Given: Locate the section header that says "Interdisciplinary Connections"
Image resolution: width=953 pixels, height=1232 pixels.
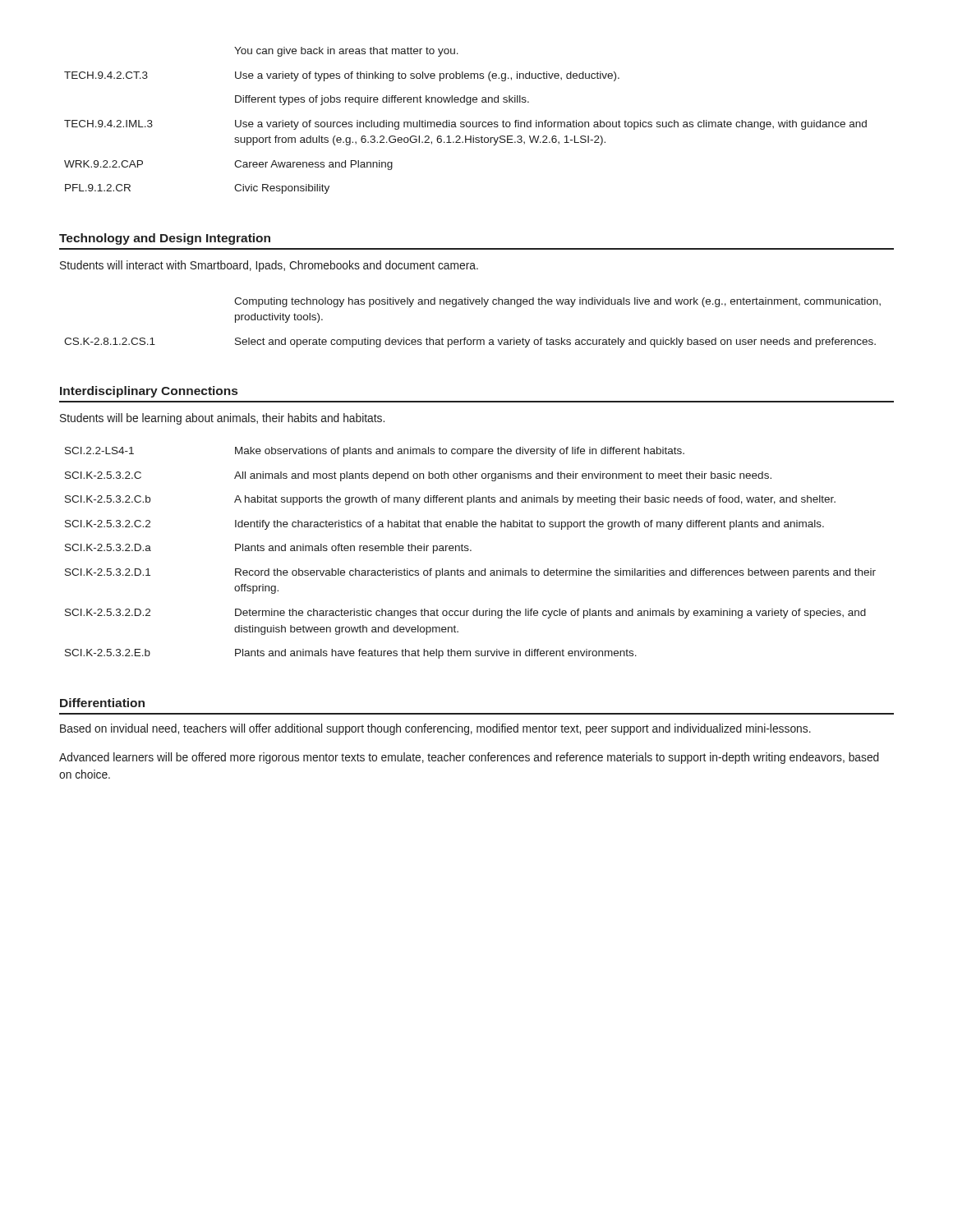Looking at the screenshot, I should tap(476, 391).
